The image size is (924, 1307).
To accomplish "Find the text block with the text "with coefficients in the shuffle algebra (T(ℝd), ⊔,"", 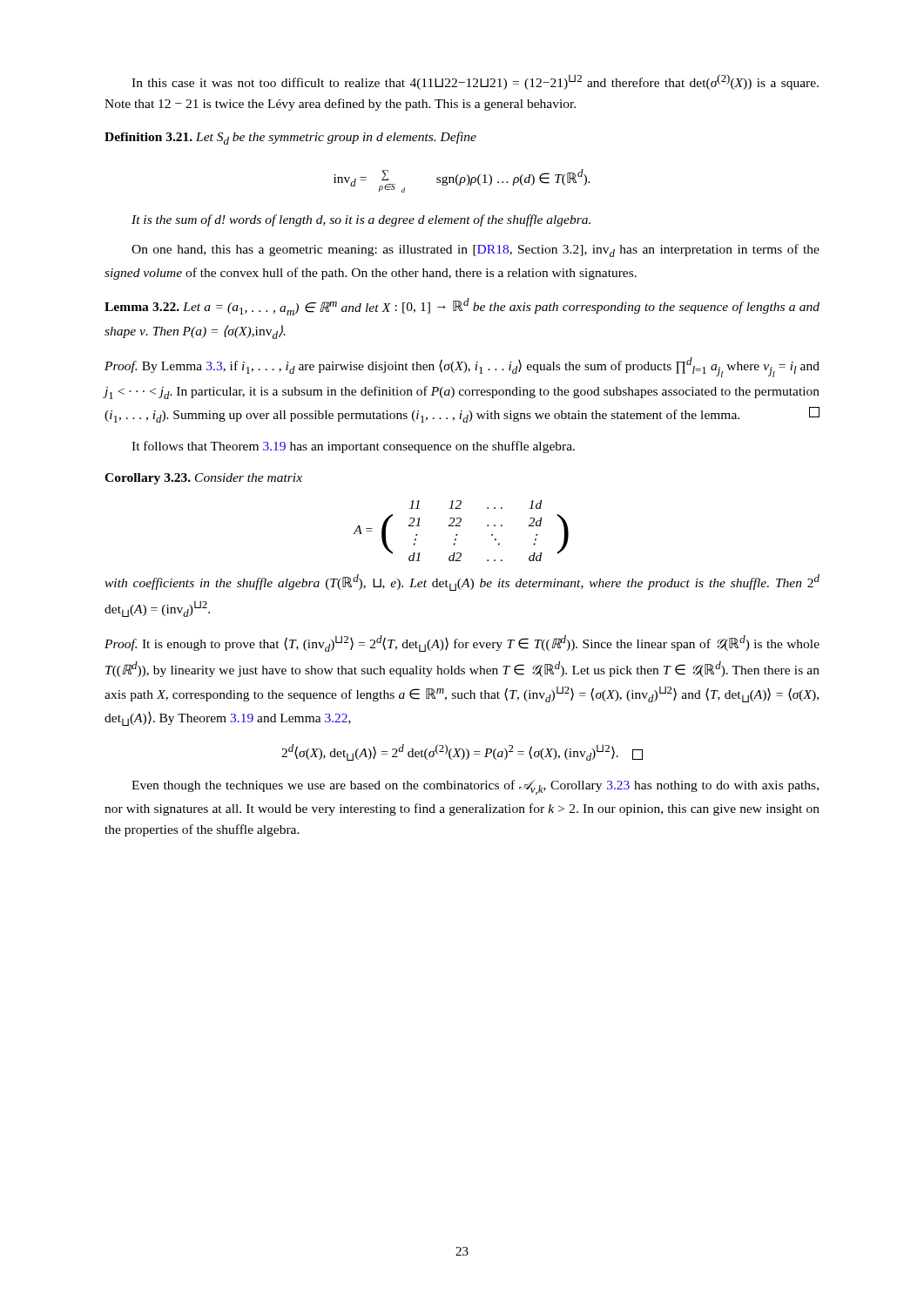I will [x=462, y=596].
